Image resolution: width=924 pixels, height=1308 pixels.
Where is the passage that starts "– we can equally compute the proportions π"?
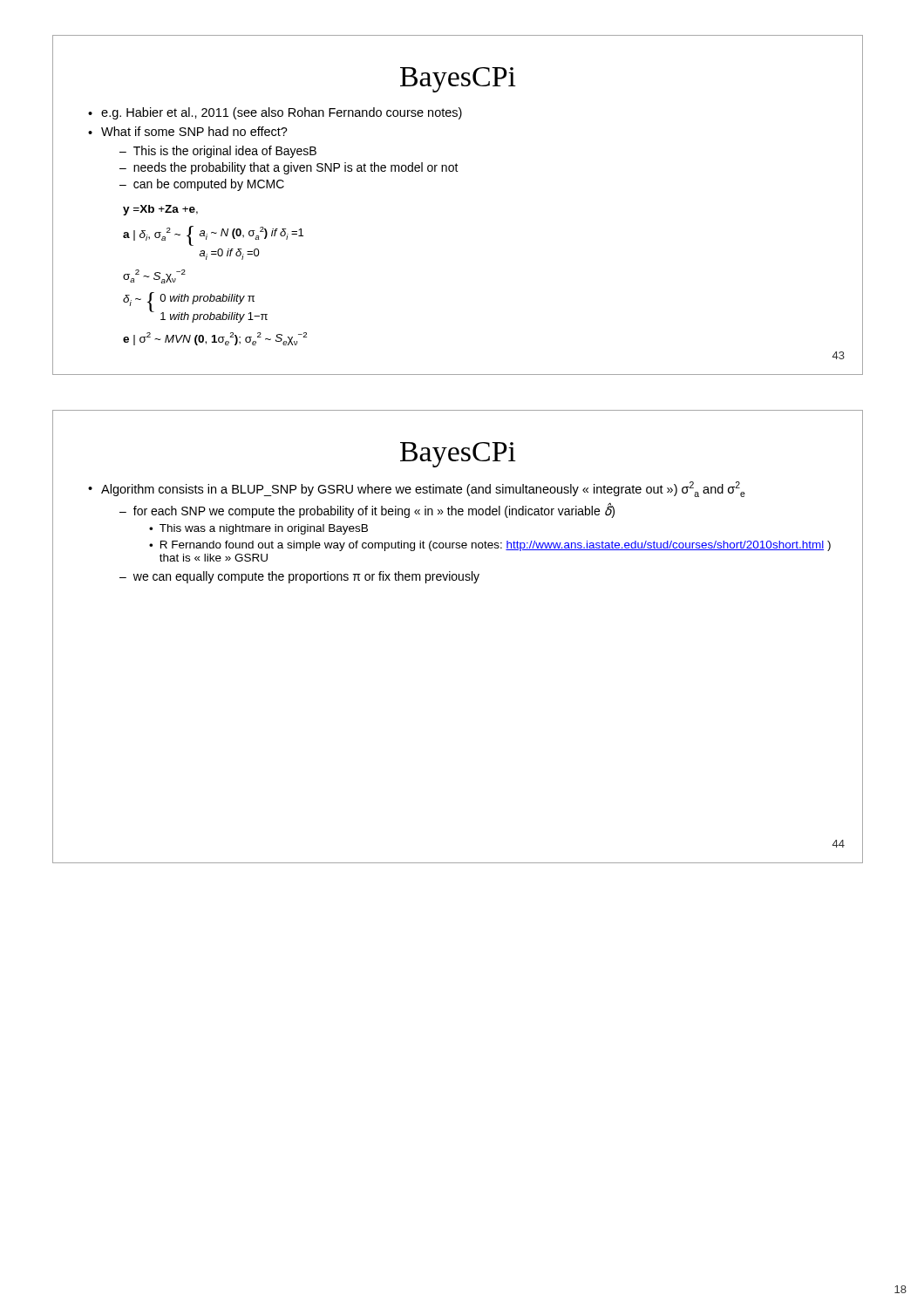[x=299, y=576]
